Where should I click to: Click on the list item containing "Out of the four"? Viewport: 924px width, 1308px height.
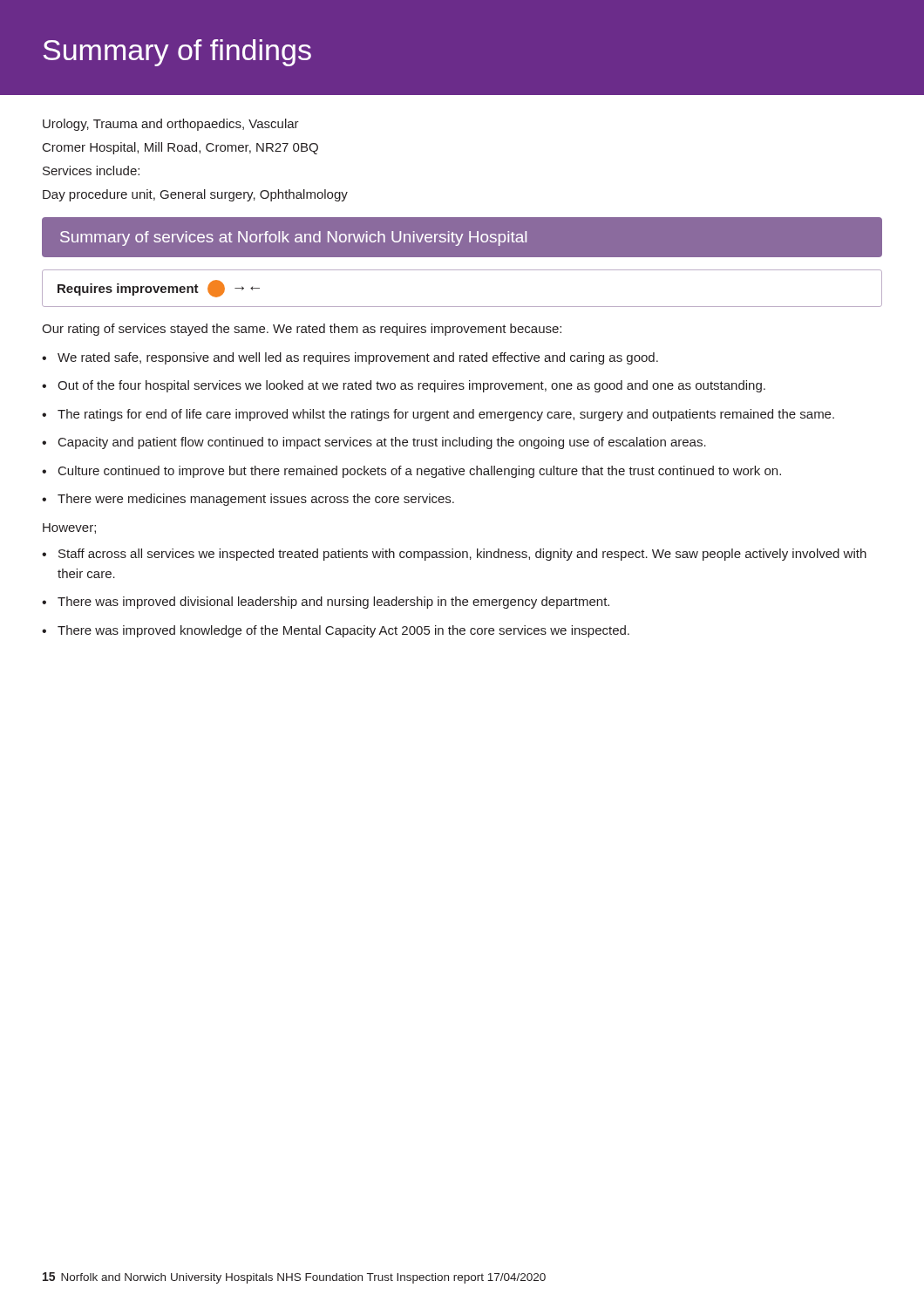[412, 385]
